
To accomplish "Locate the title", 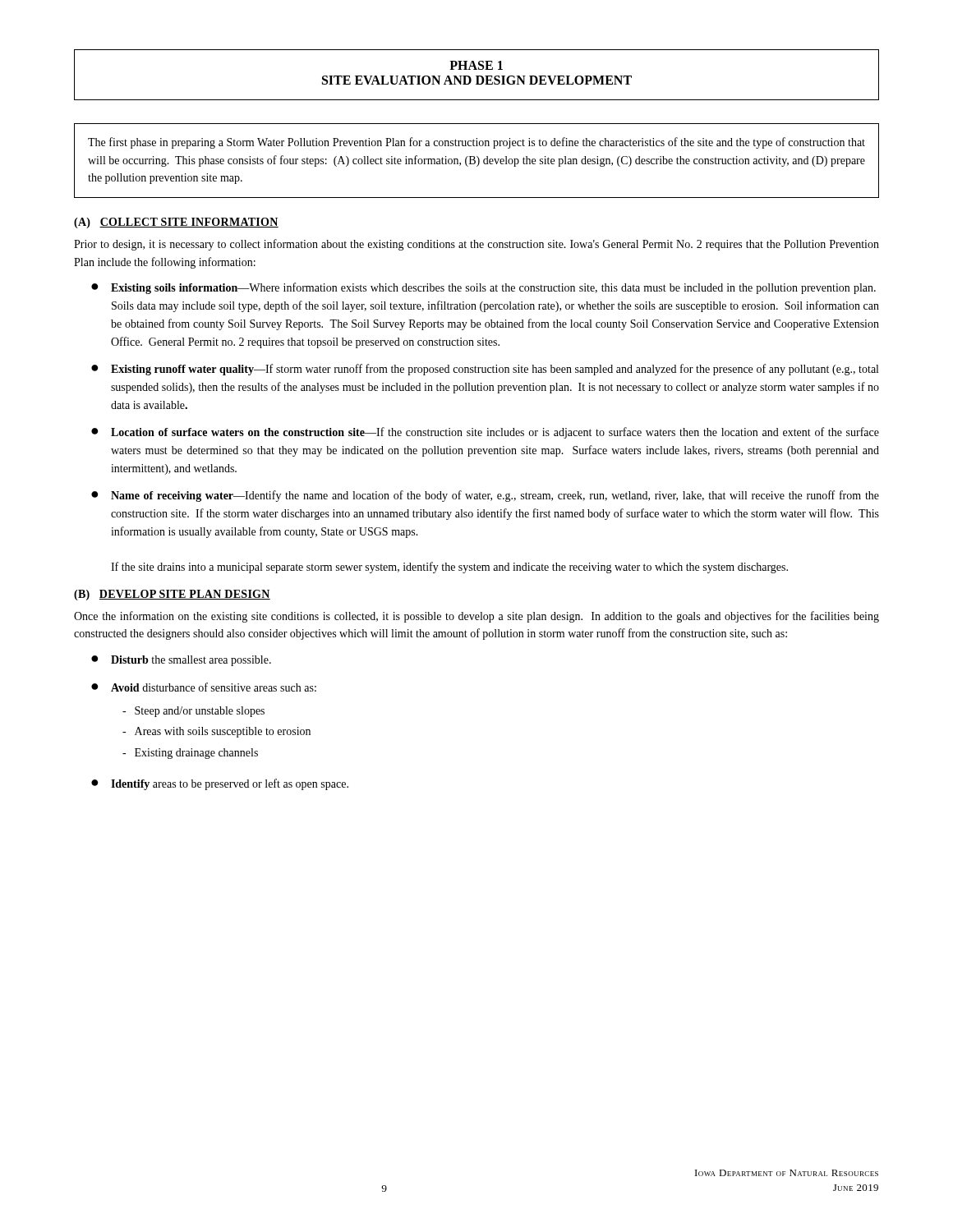I will point(476,73).
